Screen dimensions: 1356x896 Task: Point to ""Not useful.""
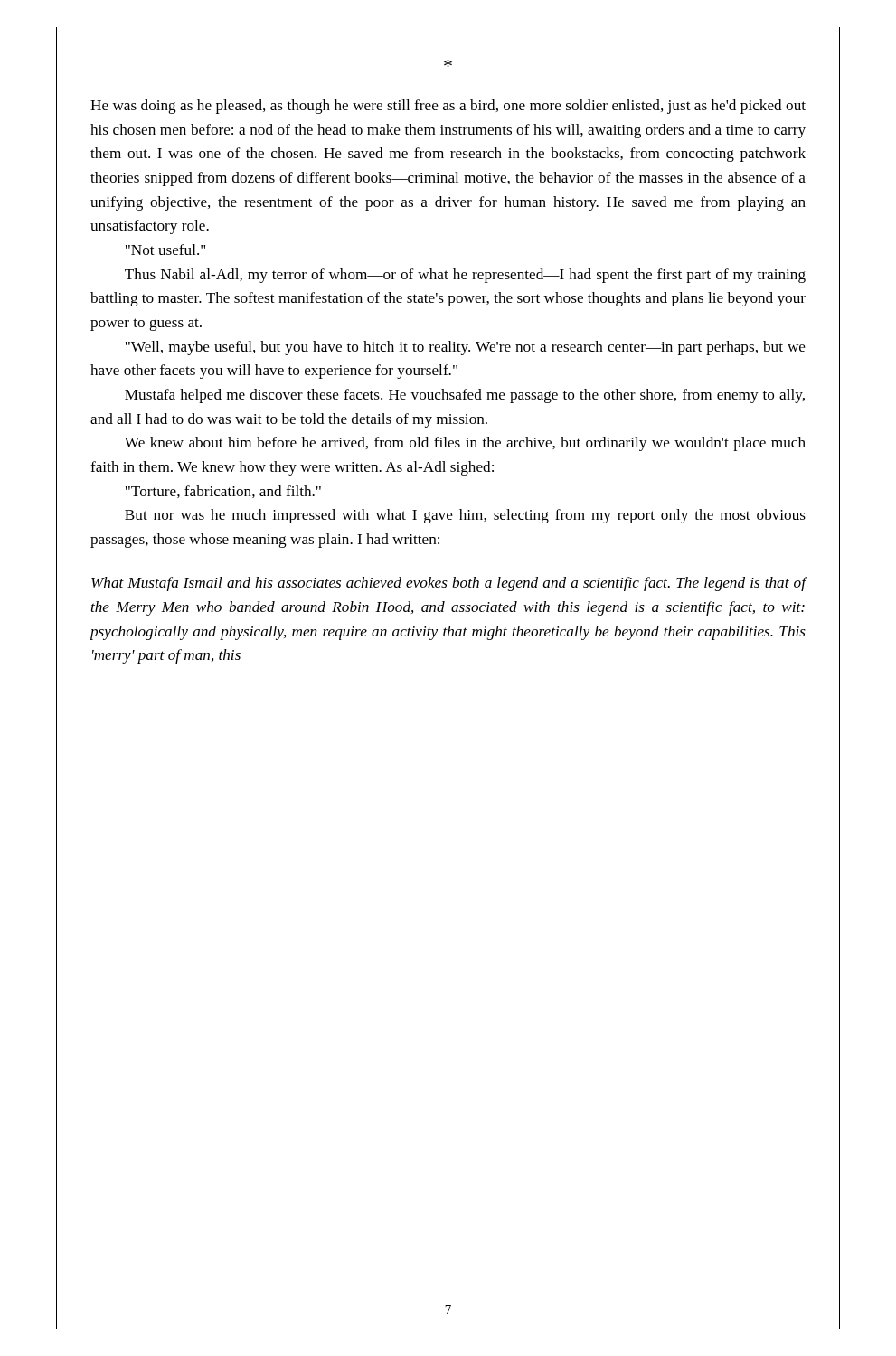165,250
